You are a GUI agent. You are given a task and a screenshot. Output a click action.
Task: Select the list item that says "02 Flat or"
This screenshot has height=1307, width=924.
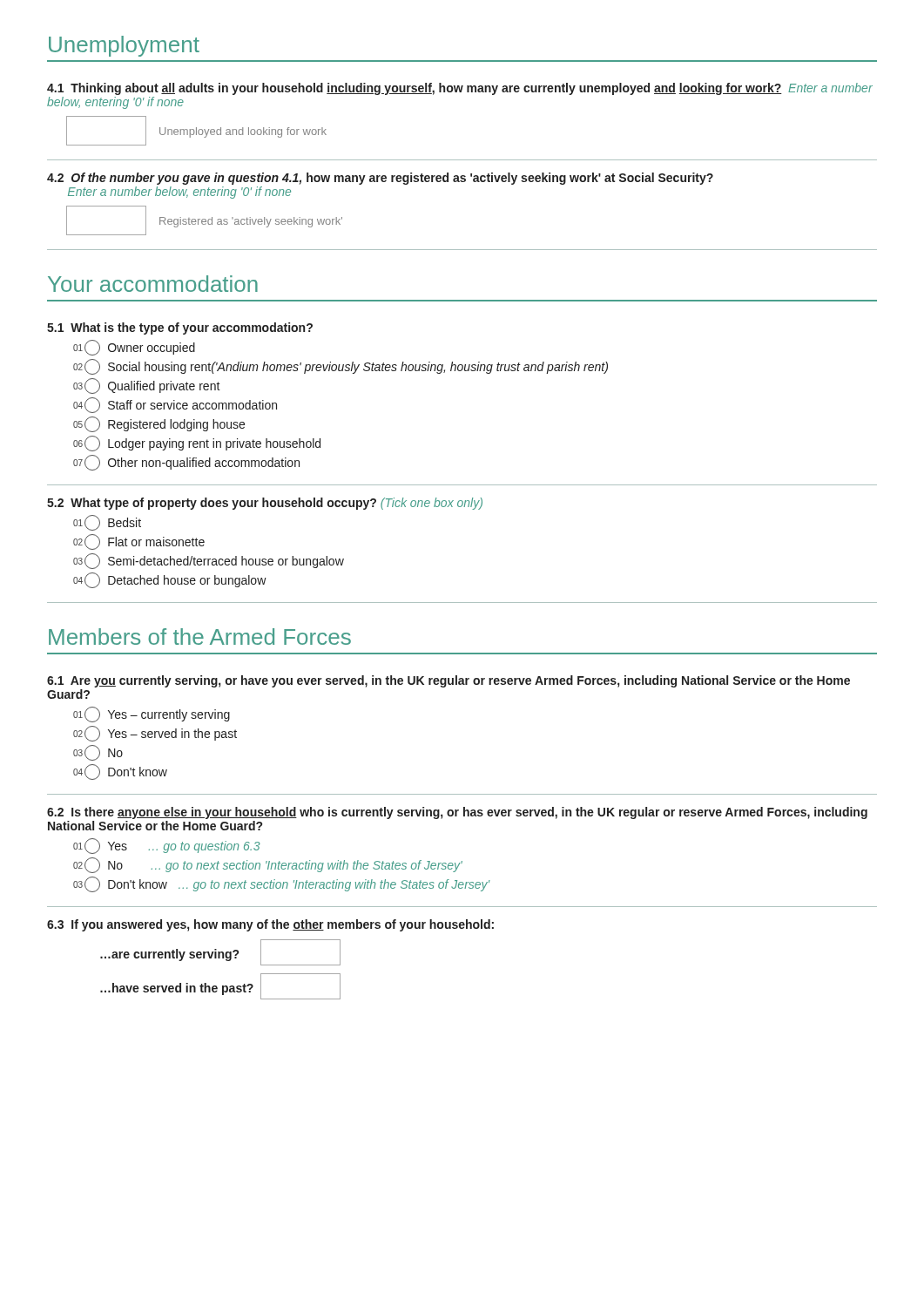pos(139,542)
